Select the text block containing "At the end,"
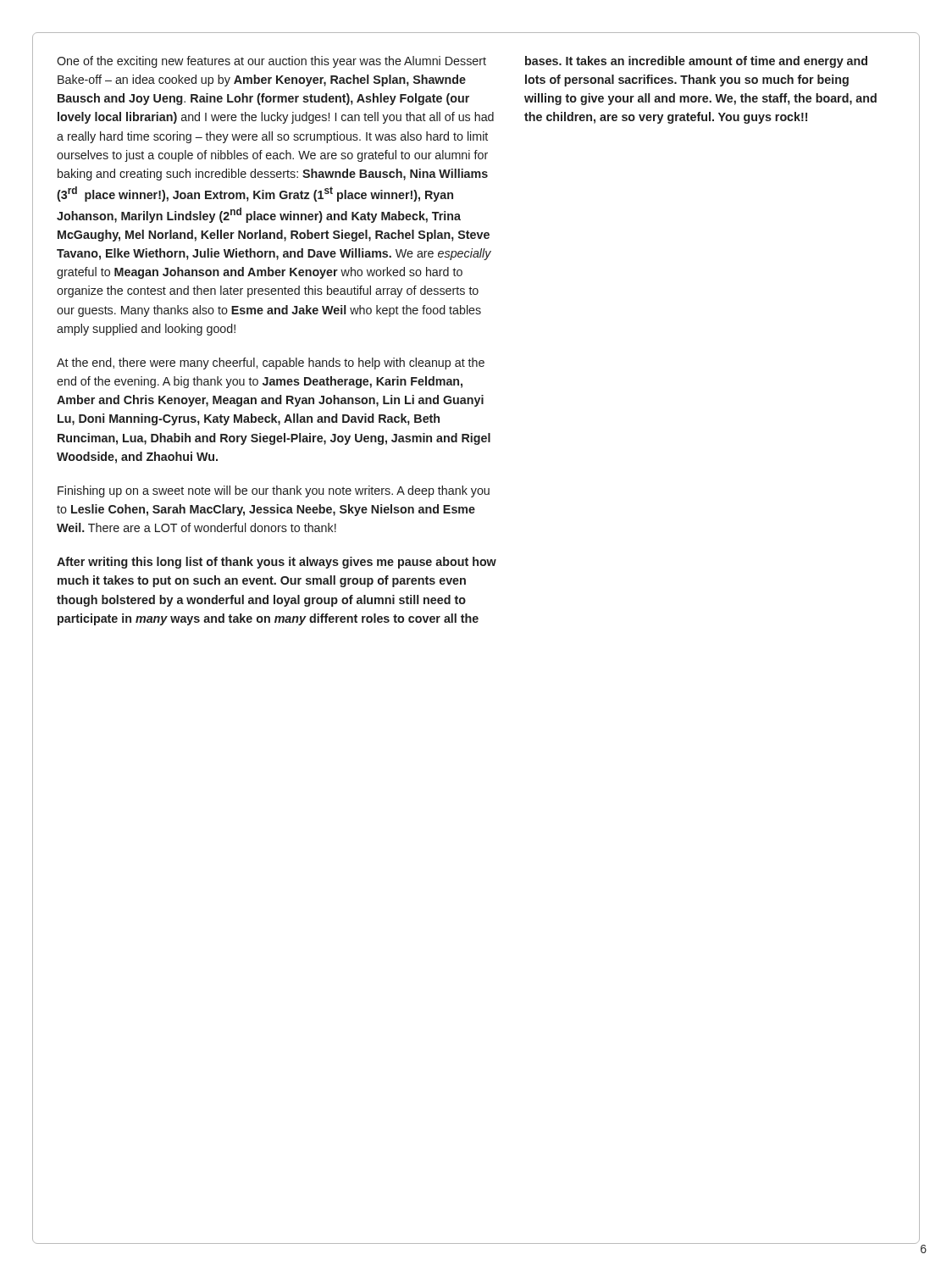The image size is (952, 1271). click(277, 410)
